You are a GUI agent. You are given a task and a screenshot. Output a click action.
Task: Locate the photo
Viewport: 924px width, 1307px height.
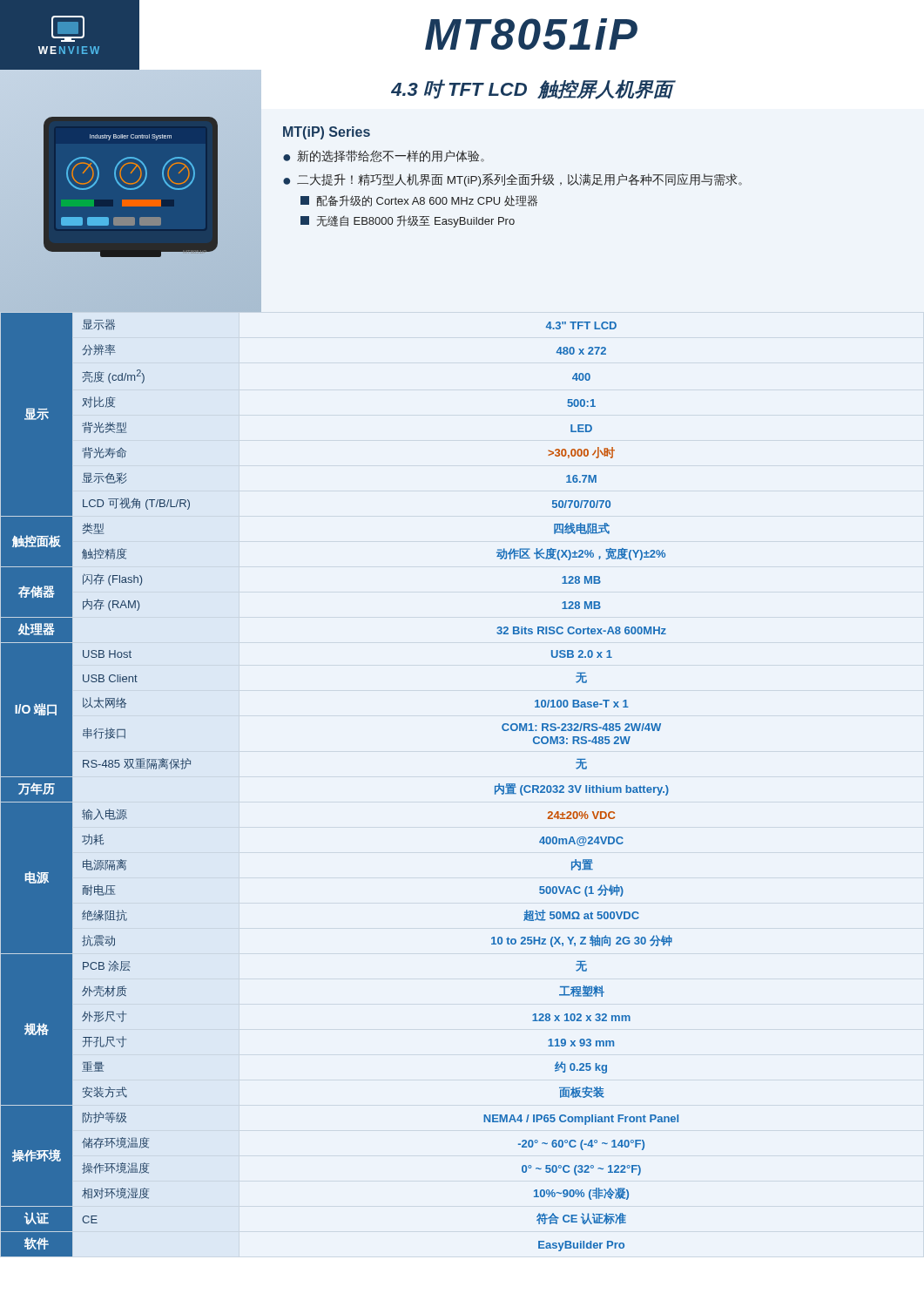(x=131, y=191)
